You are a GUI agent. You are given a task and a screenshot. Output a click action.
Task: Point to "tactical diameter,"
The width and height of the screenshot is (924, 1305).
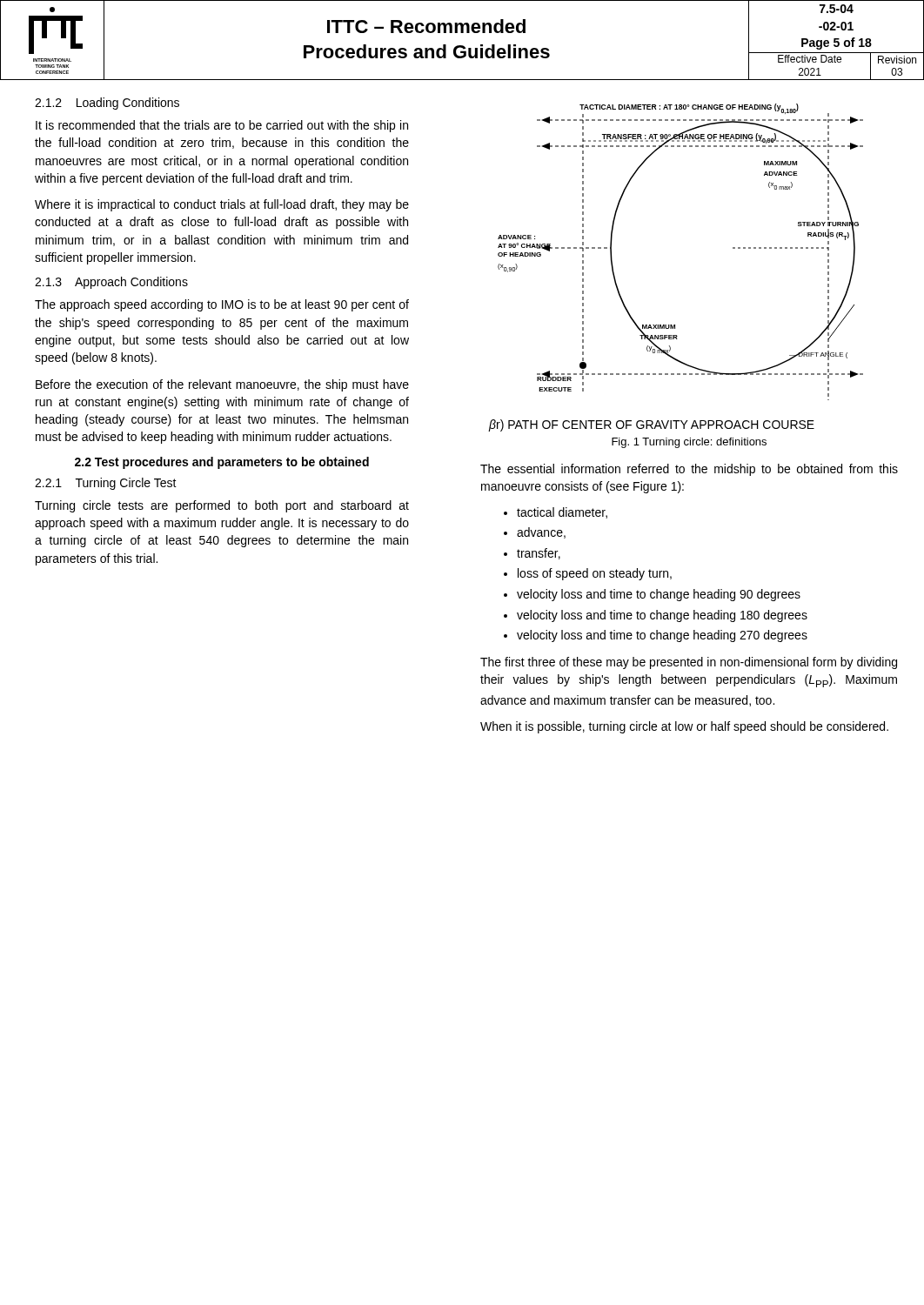click(x=563, y=512)
